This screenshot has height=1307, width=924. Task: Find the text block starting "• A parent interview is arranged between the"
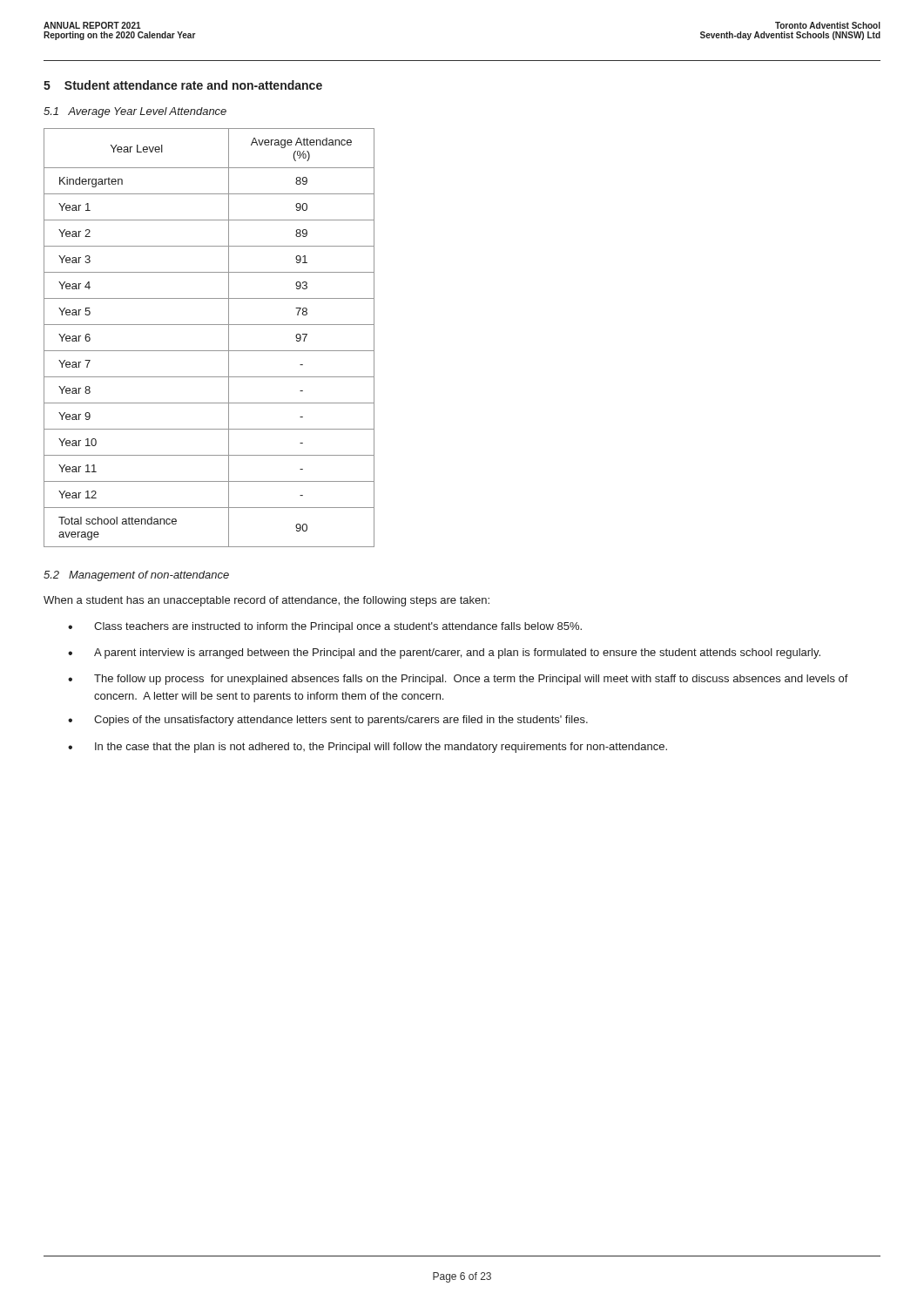click(x=474, y=654)
